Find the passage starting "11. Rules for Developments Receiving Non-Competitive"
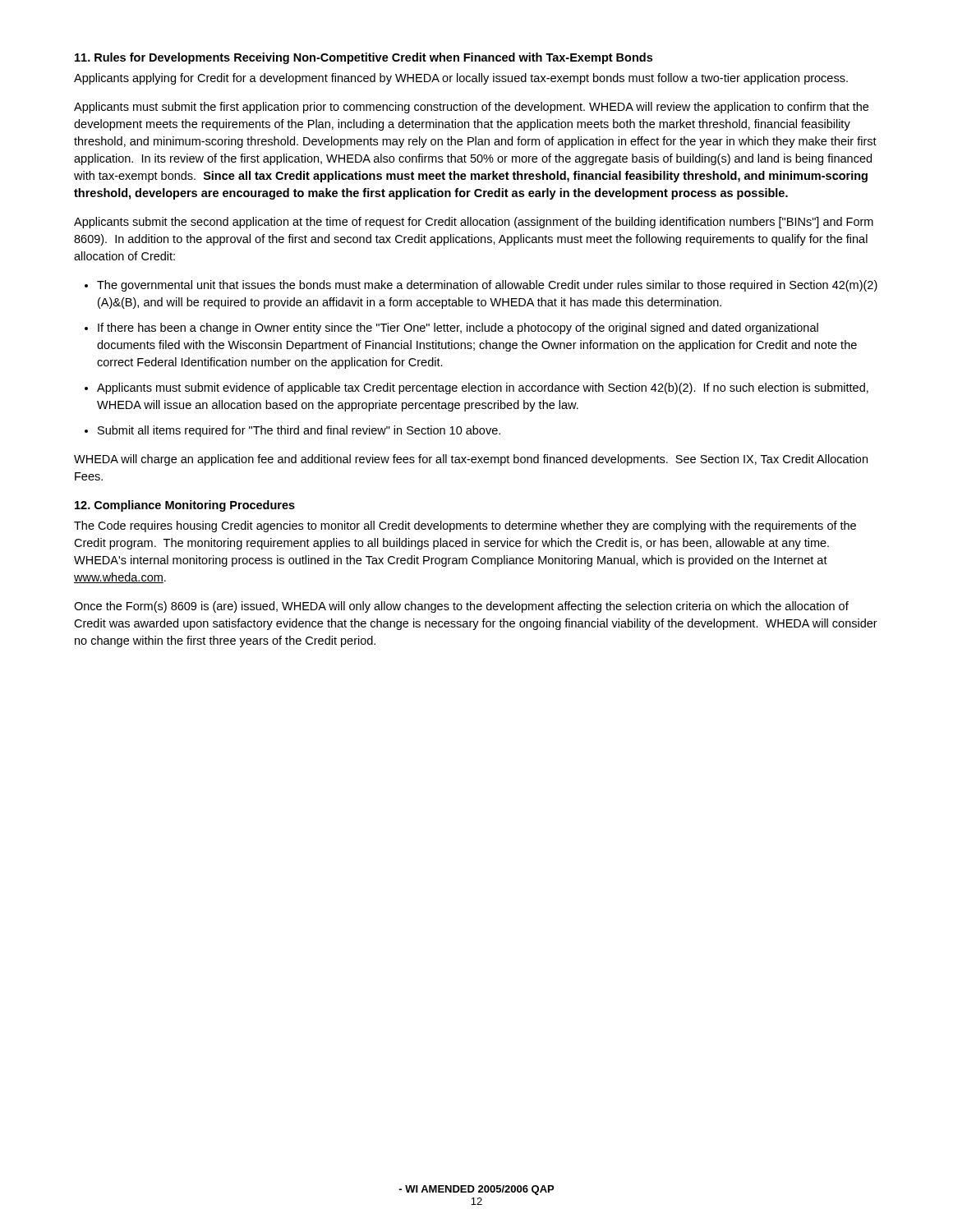 coord(363,57)
